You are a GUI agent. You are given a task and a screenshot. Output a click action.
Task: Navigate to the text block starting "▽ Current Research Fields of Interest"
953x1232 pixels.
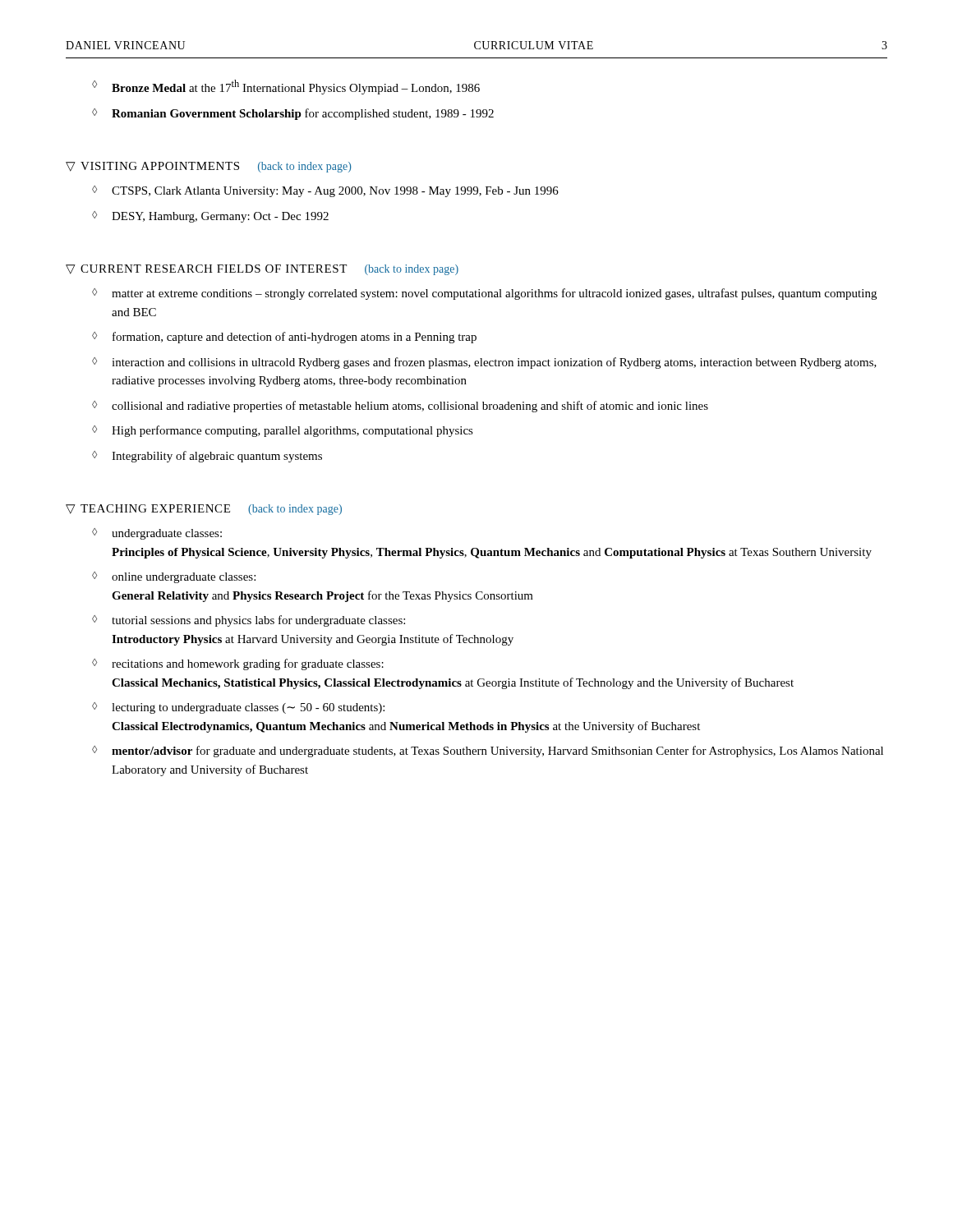pyautogui.click(x=262, y=269)
